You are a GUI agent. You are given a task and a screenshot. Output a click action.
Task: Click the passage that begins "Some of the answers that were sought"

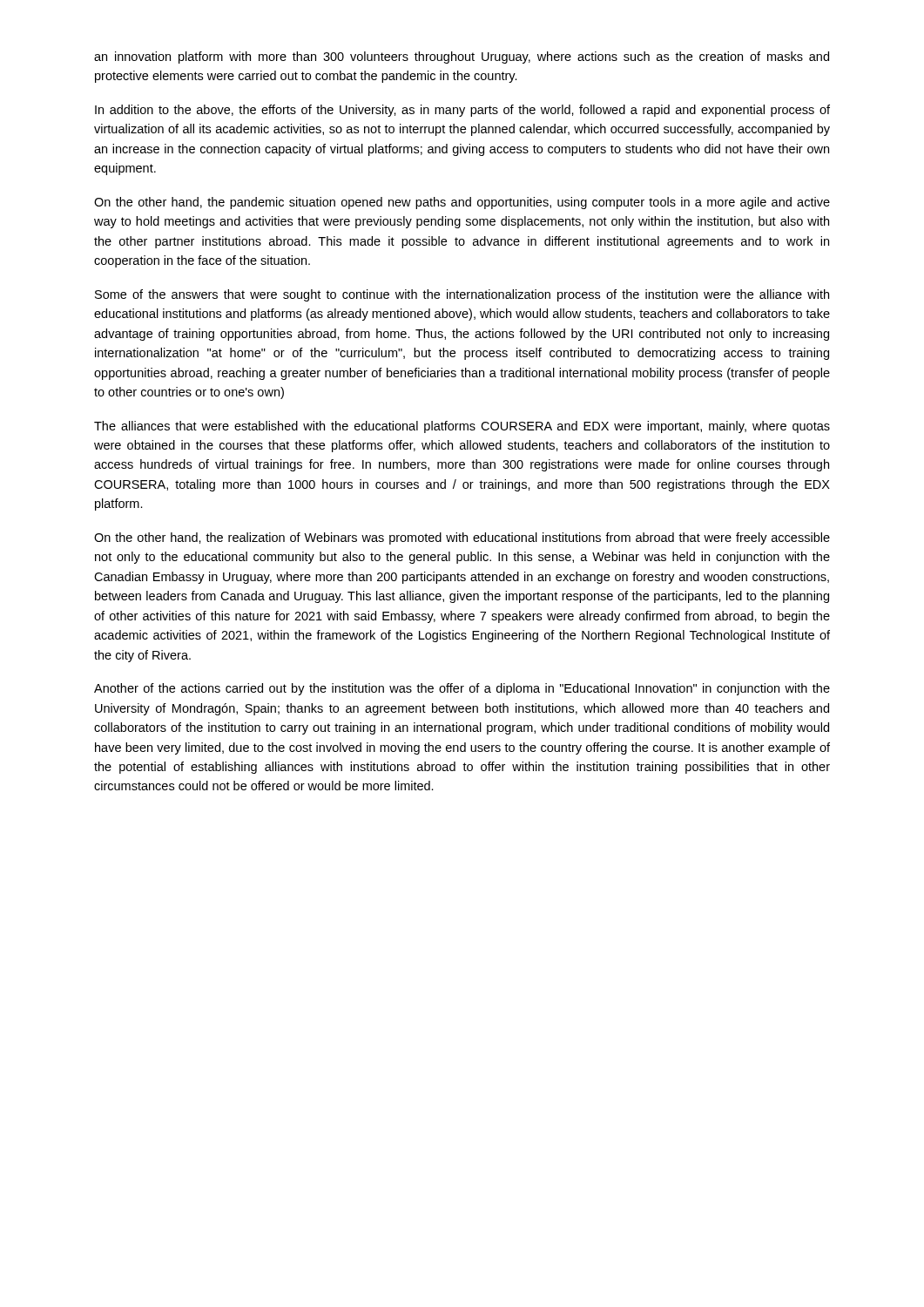[462, 343]
